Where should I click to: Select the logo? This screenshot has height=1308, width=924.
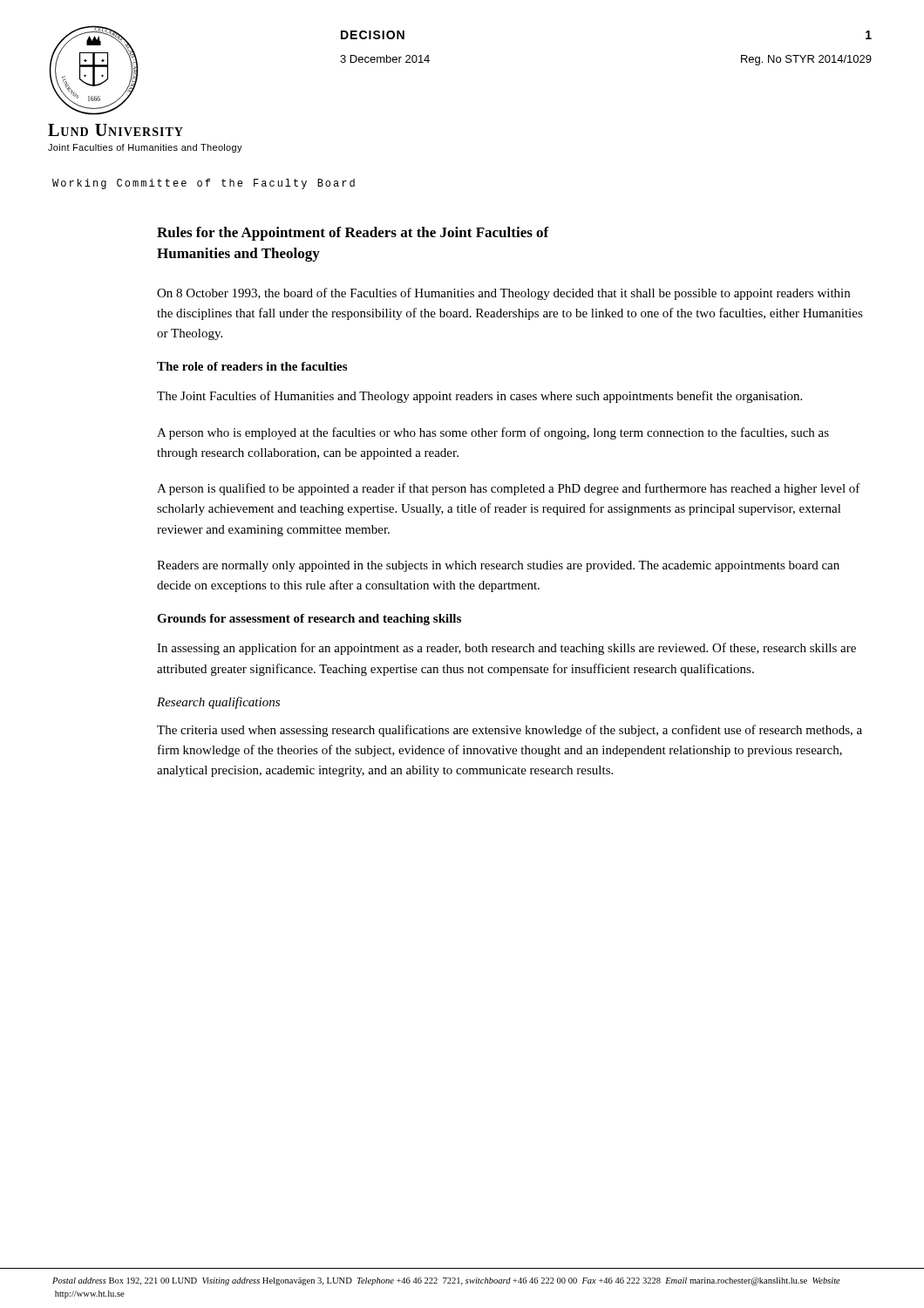pos(96,72)
